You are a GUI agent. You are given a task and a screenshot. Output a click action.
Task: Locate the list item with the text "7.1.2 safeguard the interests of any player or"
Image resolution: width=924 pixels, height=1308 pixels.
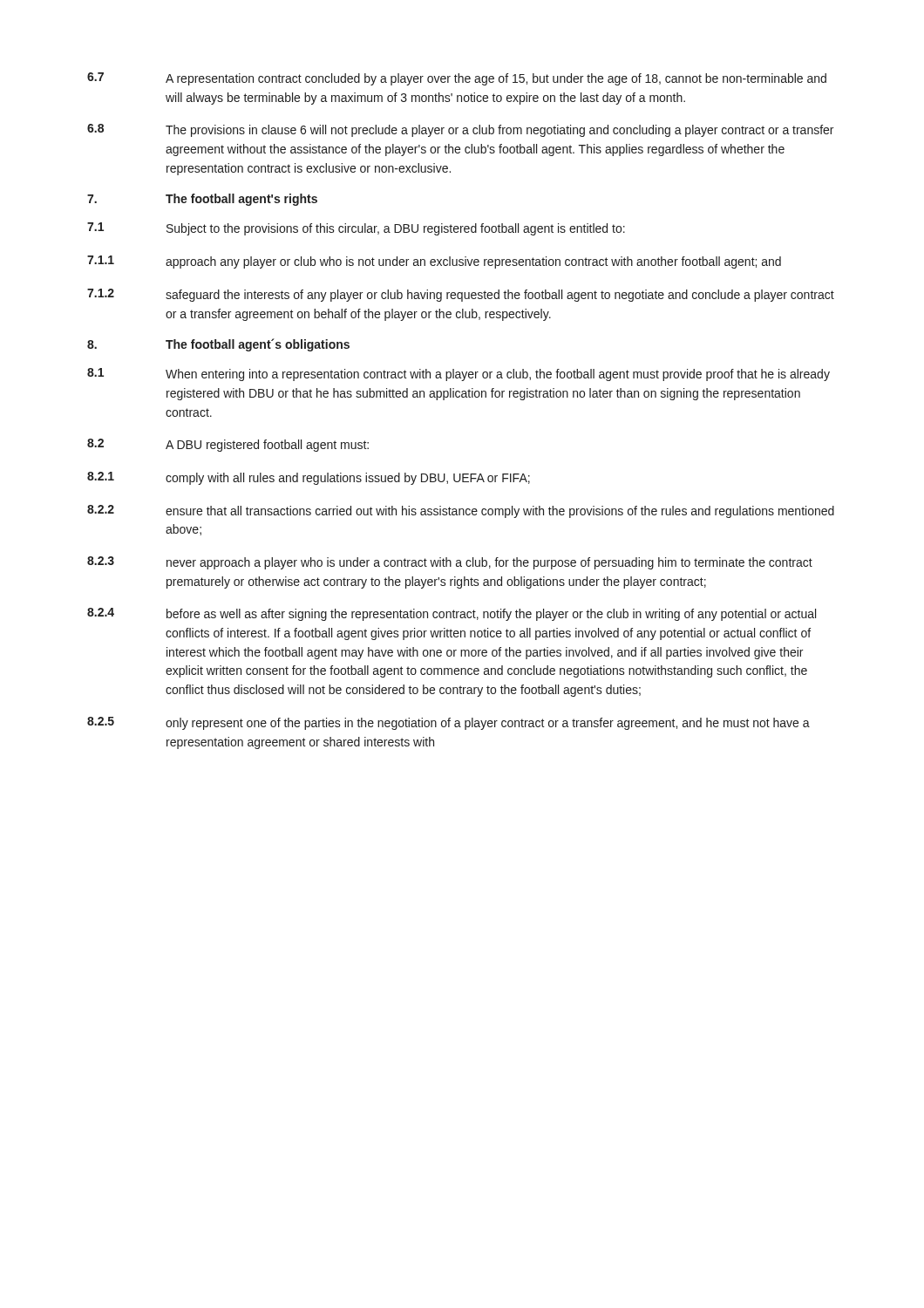(x=462, y=305)
